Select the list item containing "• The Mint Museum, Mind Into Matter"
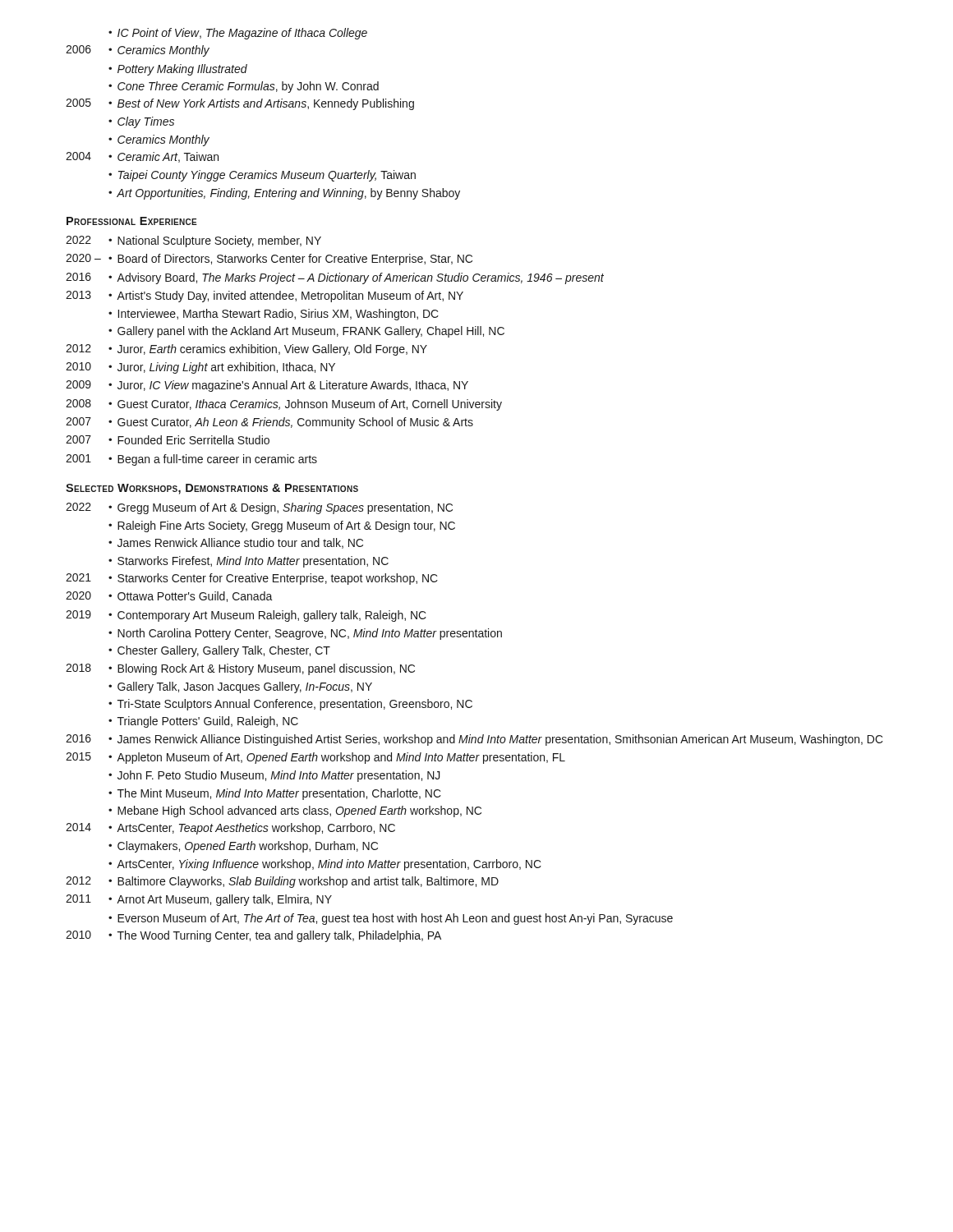The height and width of the screenshot is (1232, 953). tap(275, 793)
